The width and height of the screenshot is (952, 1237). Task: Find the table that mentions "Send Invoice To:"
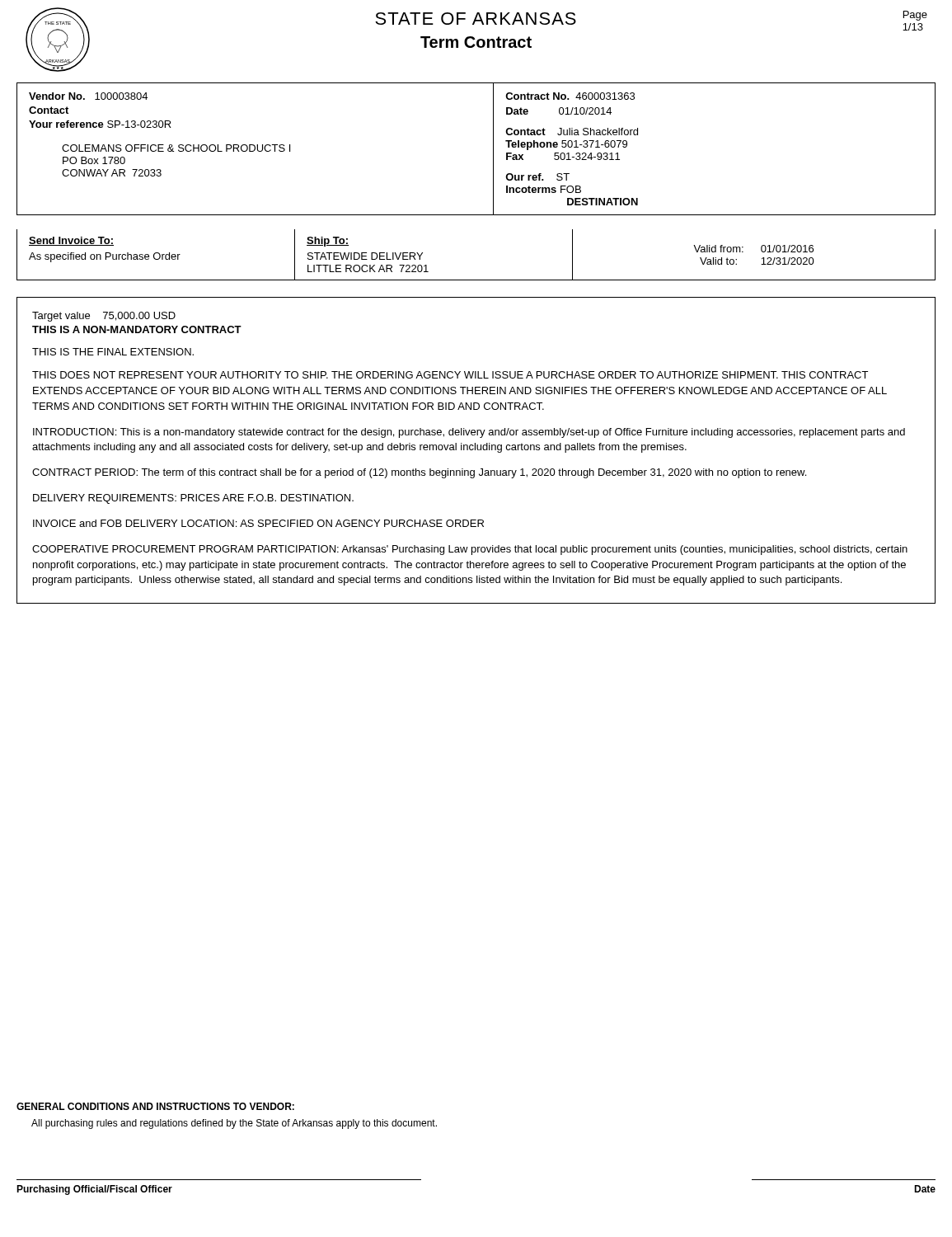[x=476, y=255]
